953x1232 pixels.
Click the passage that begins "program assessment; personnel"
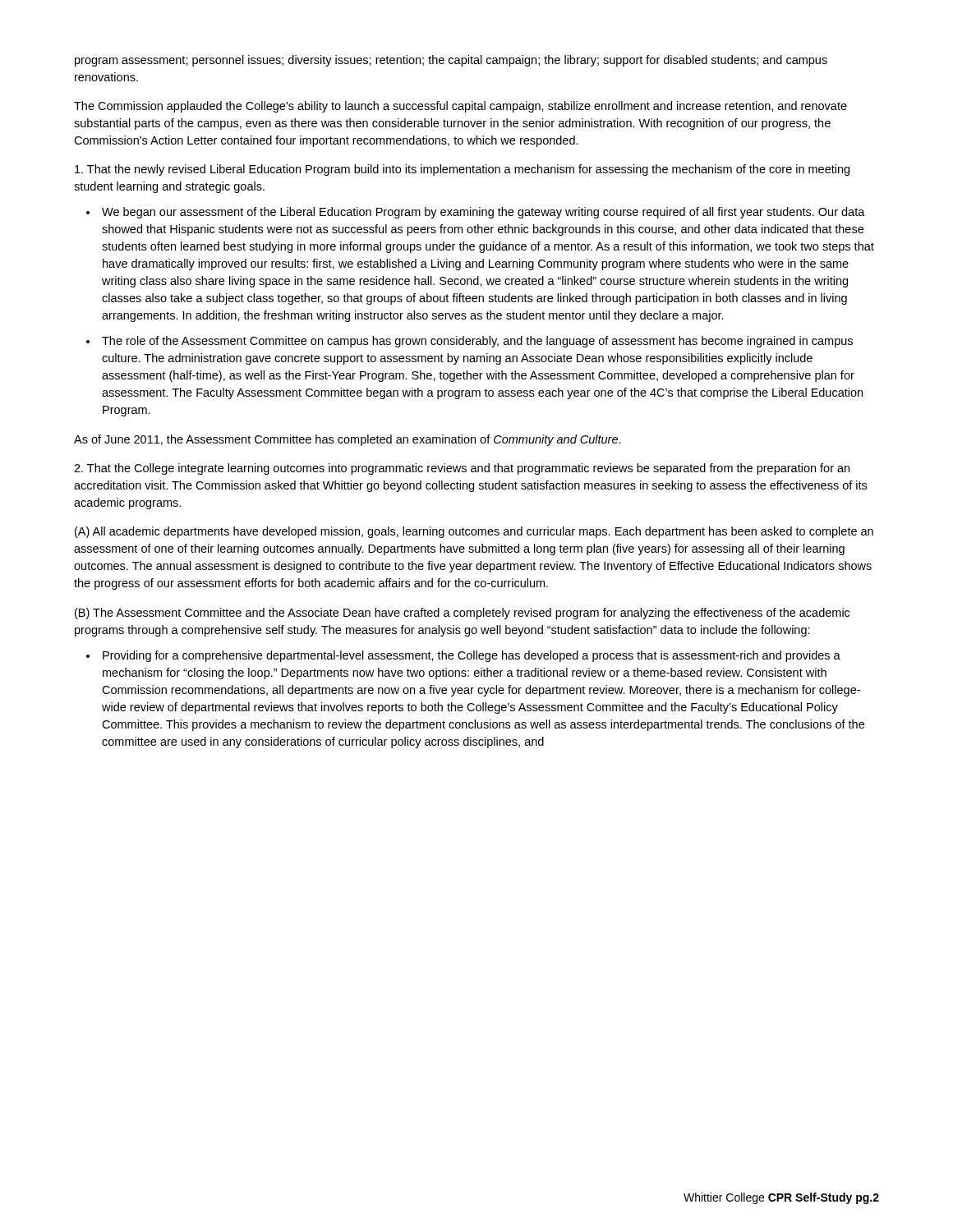[476, 100]
